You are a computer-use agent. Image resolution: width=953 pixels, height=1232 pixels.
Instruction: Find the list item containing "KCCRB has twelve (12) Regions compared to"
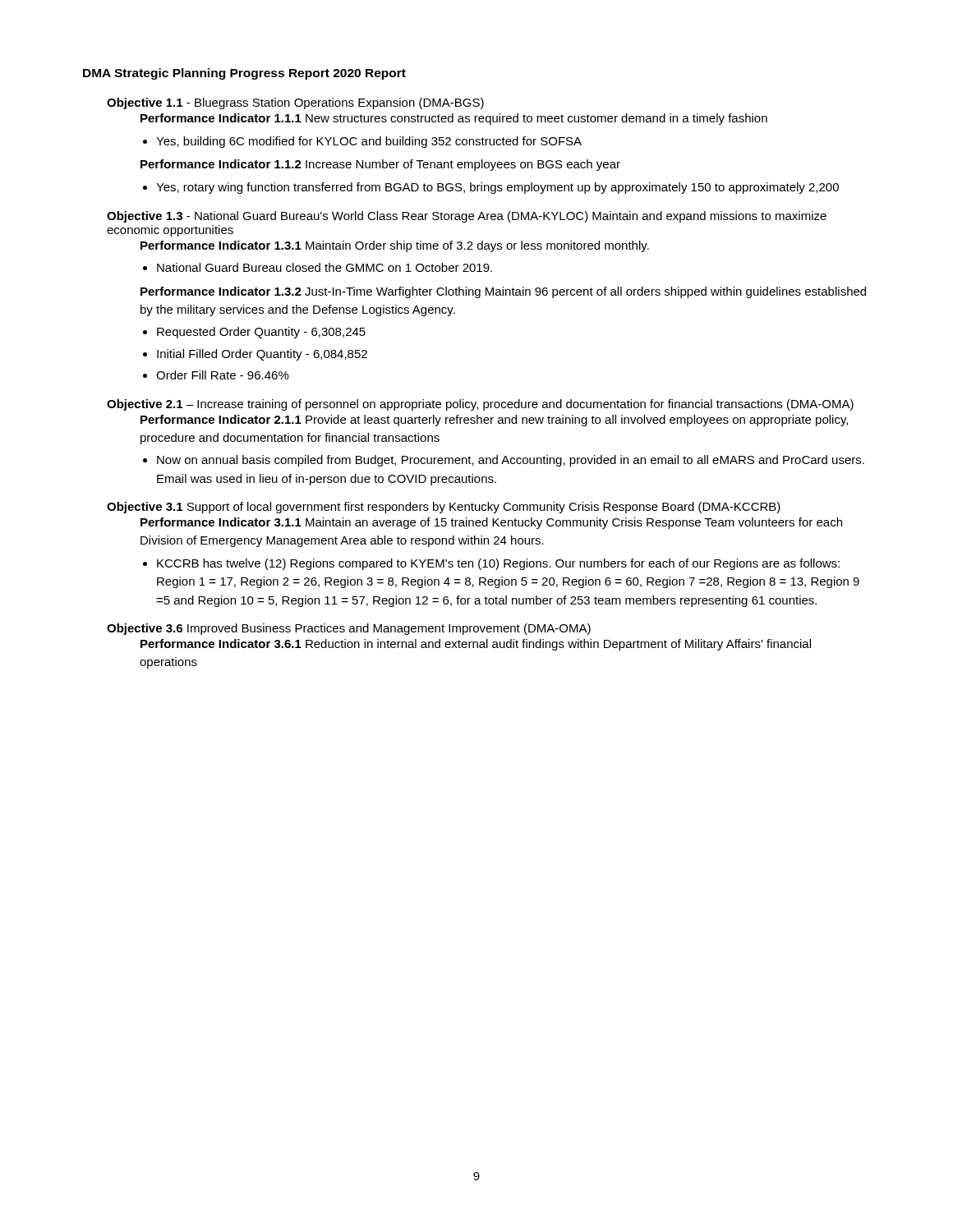pos(508,581)
